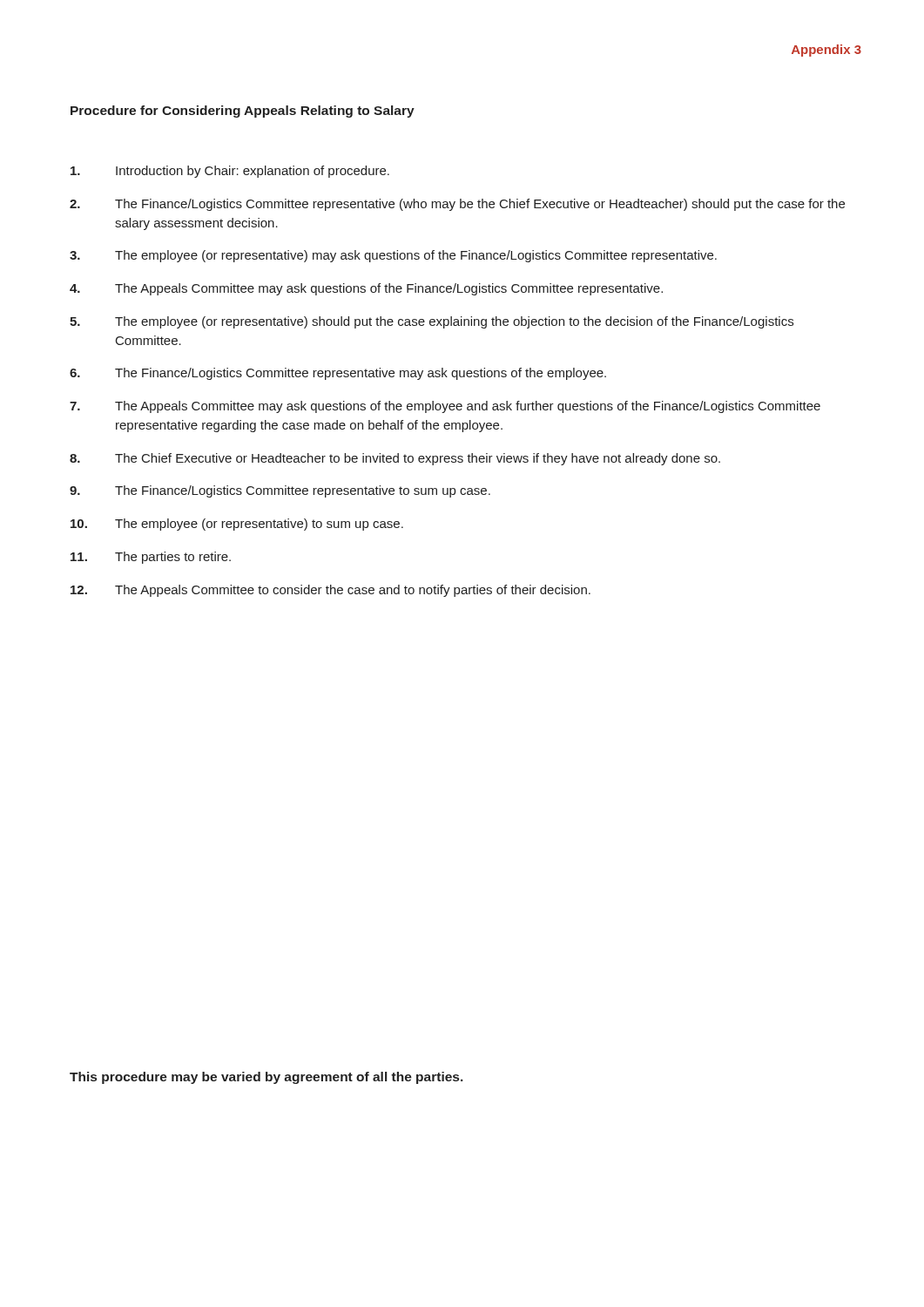Viewport: 924px width, 1307px height.
Task: Click on the list item that reads "9. The Finance/Logistics Committee representative"
Action: [x=462, y=491]
